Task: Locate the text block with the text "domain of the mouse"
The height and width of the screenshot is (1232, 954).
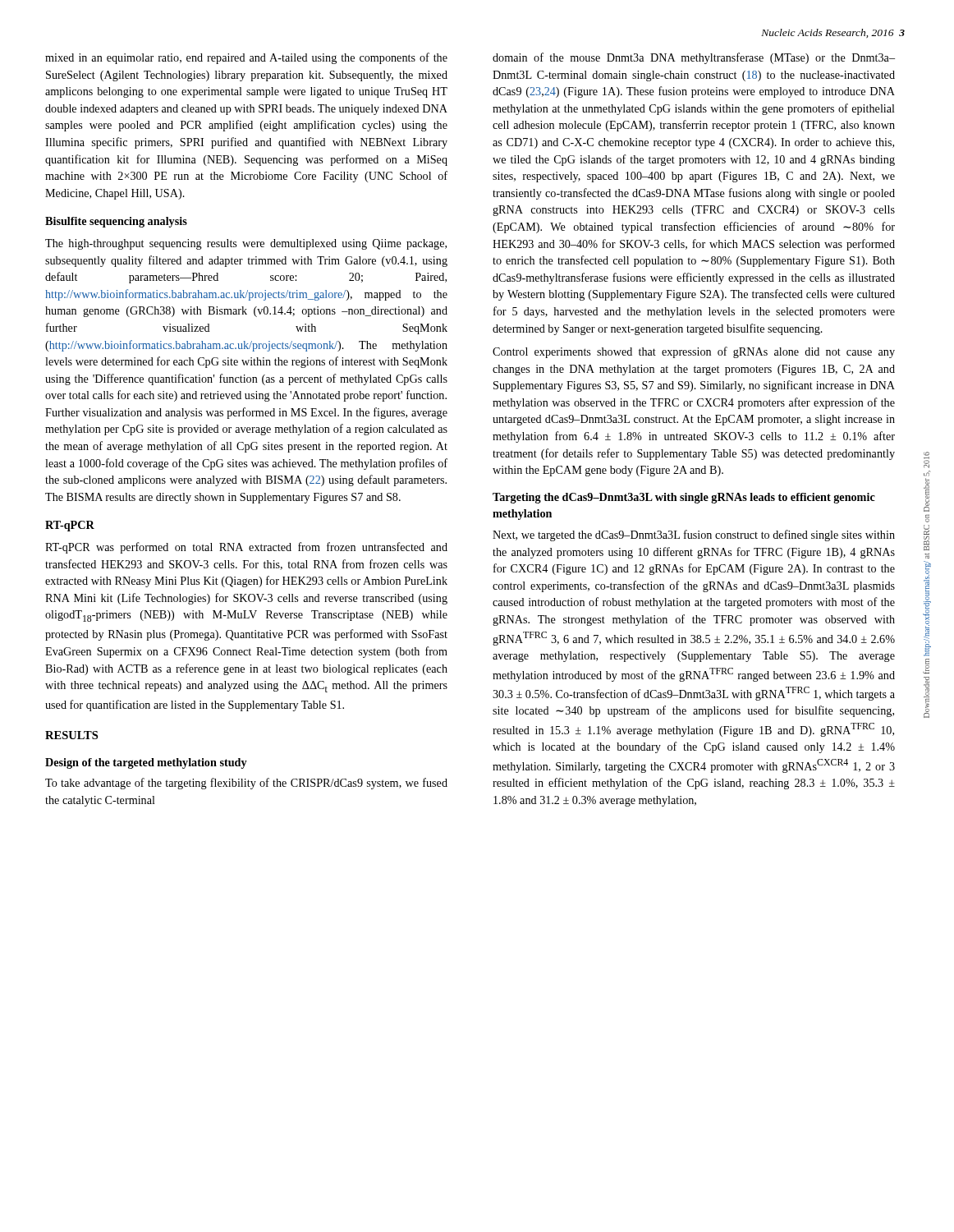Action: (x=694, y=264)
